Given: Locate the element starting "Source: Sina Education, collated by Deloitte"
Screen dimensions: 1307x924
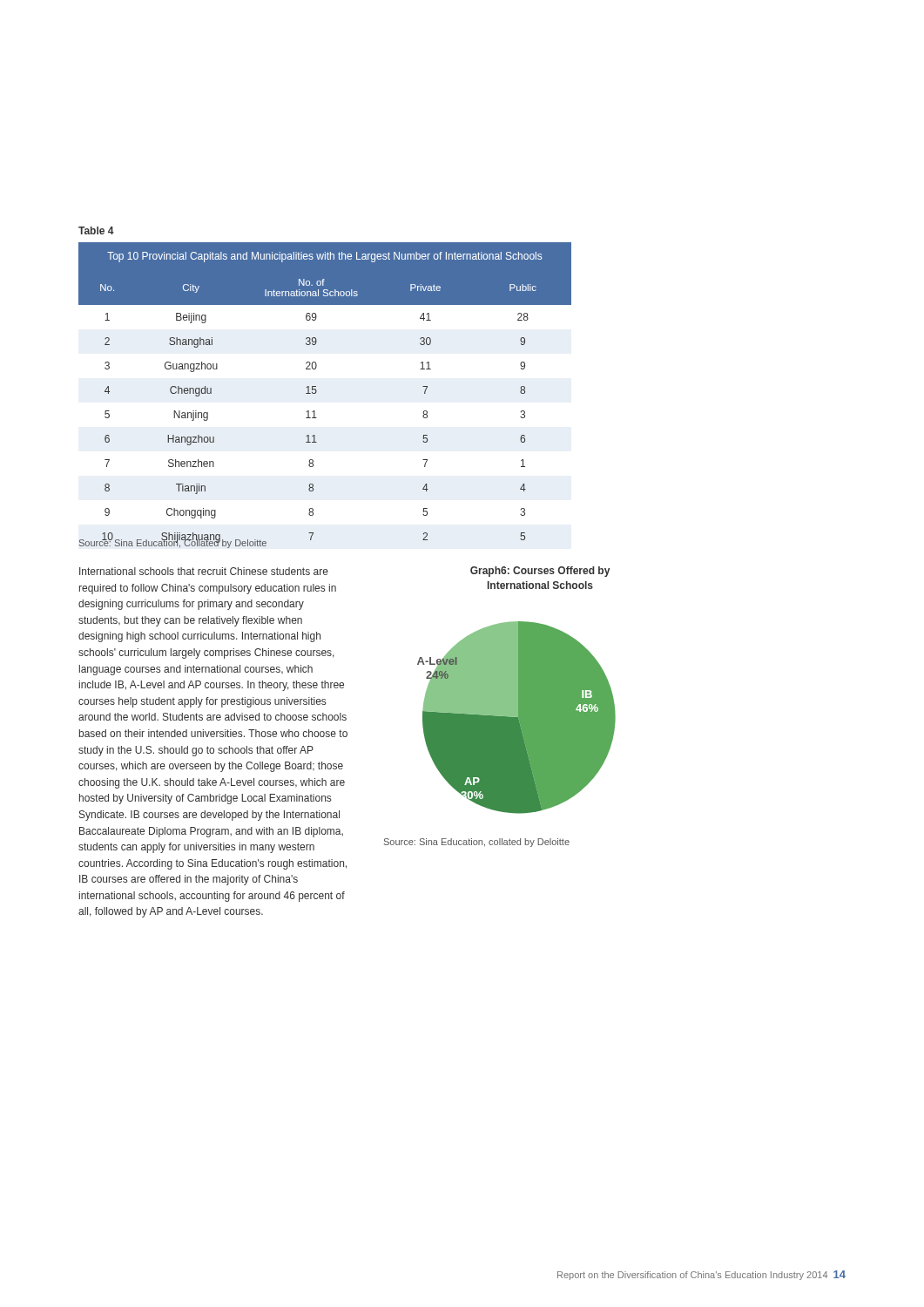Looking at the screenshot, I should pyautogui.click(x=476, y=842).
